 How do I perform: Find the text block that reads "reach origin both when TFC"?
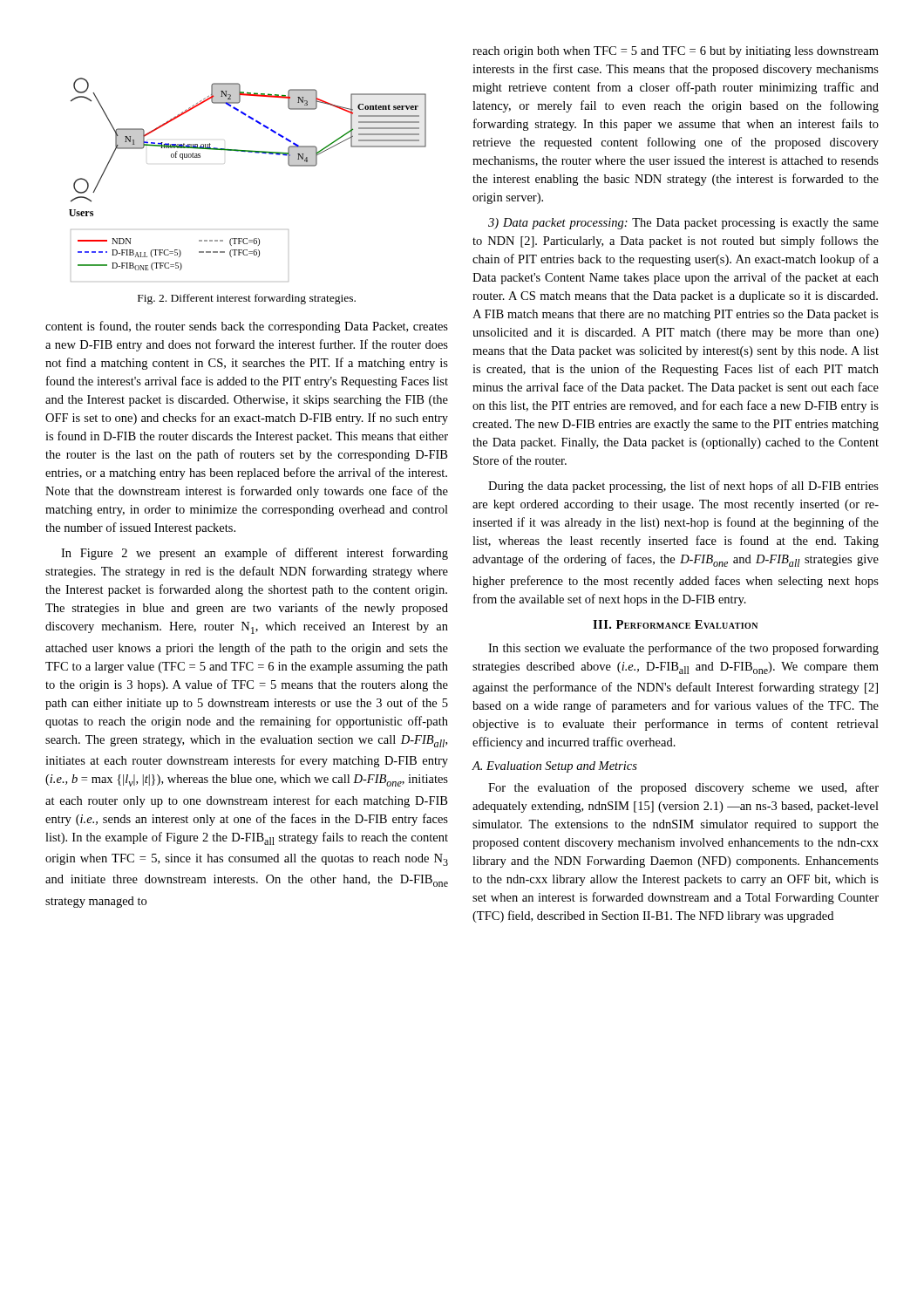pyautogui.click(x=676, y=124)
